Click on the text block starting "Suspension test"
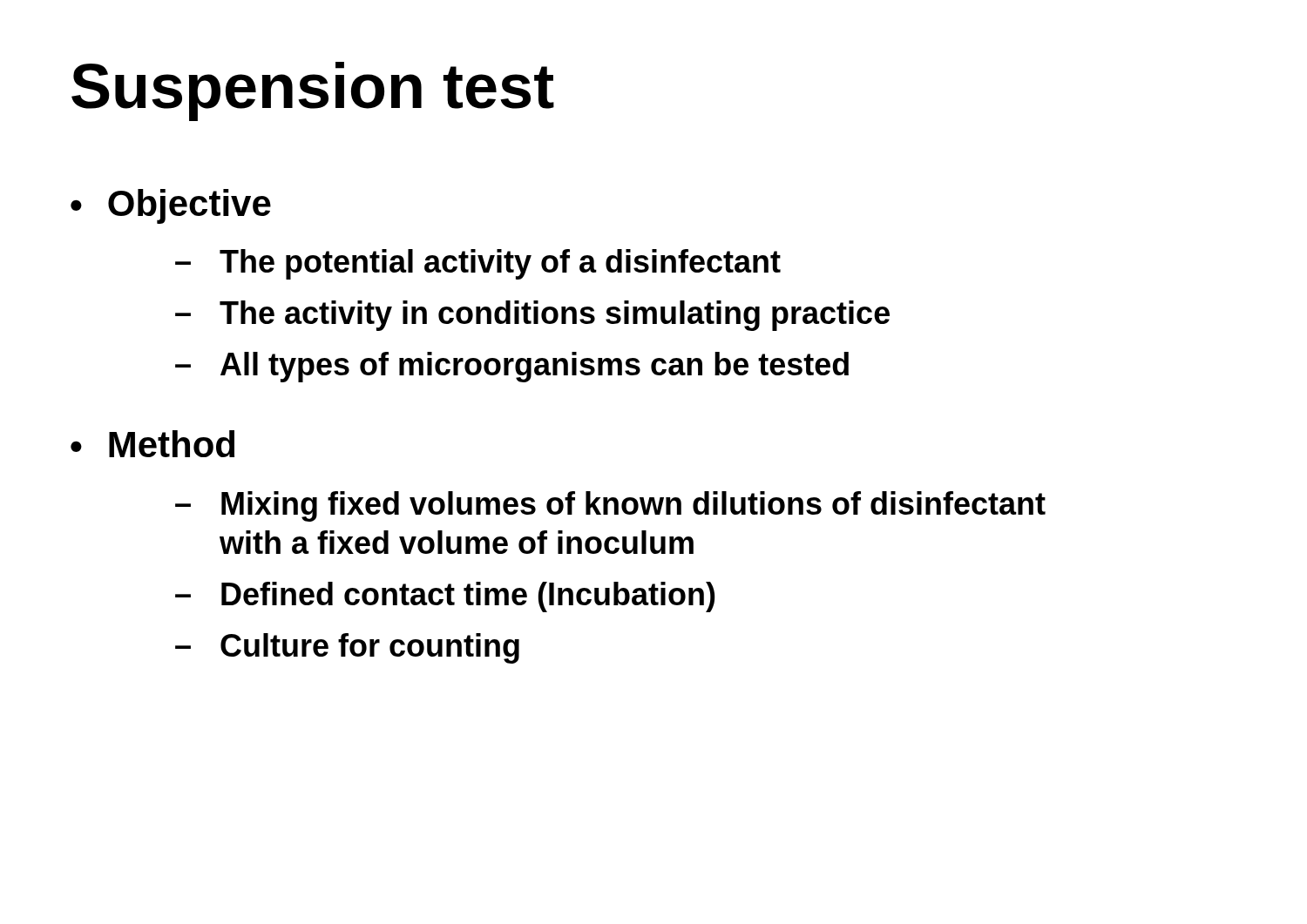 pos(312,87)
